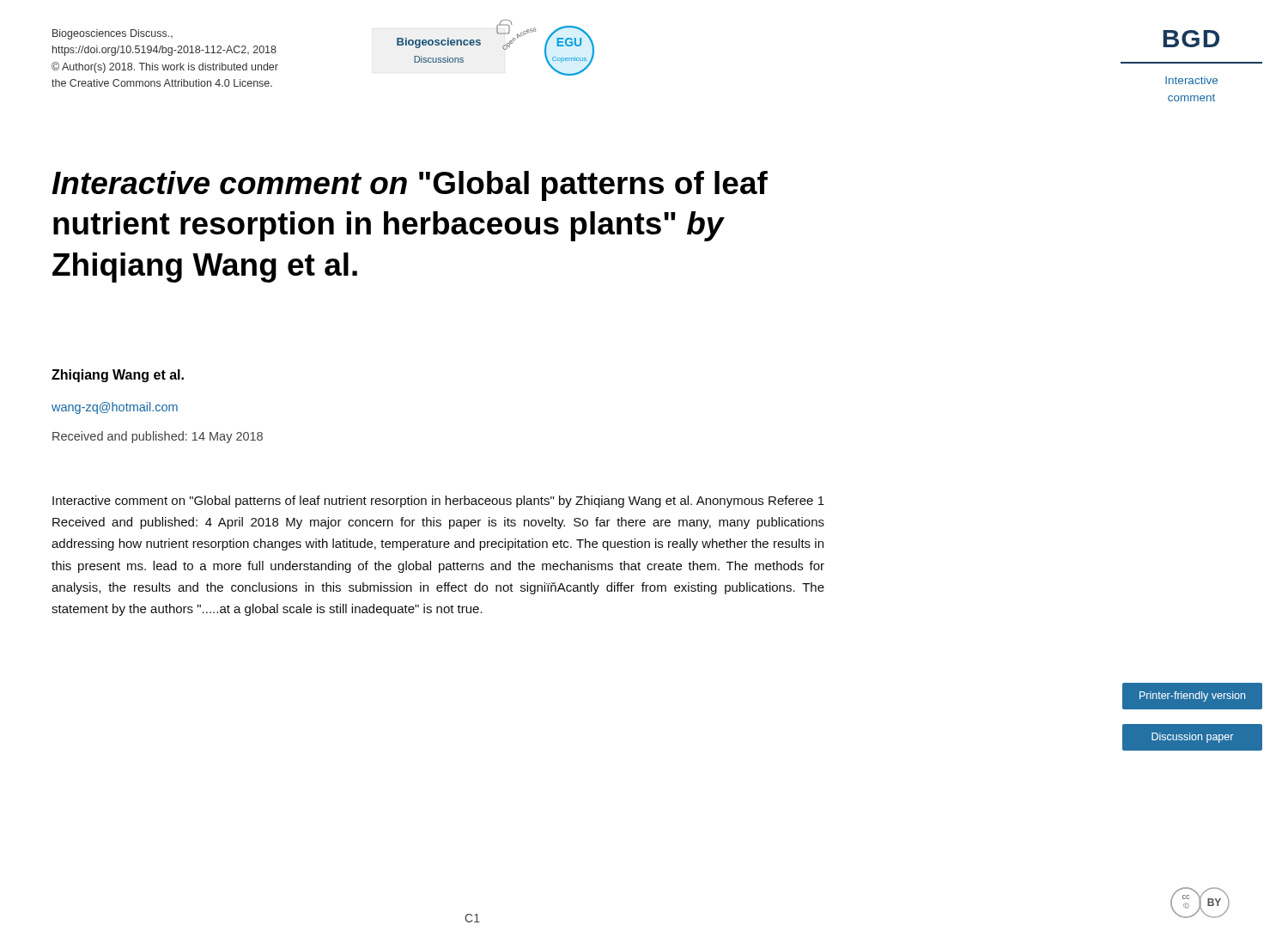Point to the text block starting "Discussion paper"

tap(1192, 737)
